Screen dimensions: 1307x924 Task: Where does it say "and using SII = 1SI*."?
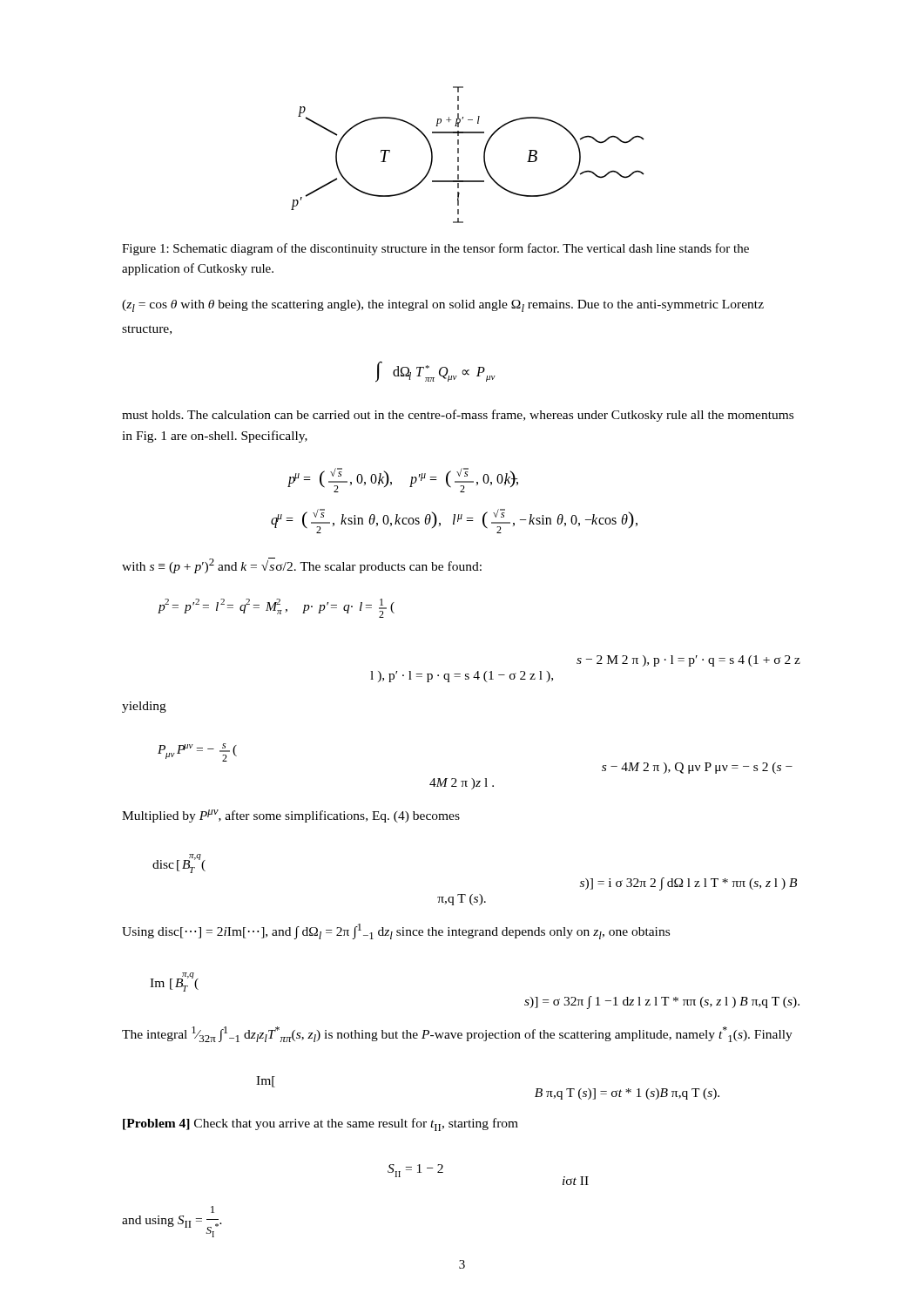(172, 1221)
